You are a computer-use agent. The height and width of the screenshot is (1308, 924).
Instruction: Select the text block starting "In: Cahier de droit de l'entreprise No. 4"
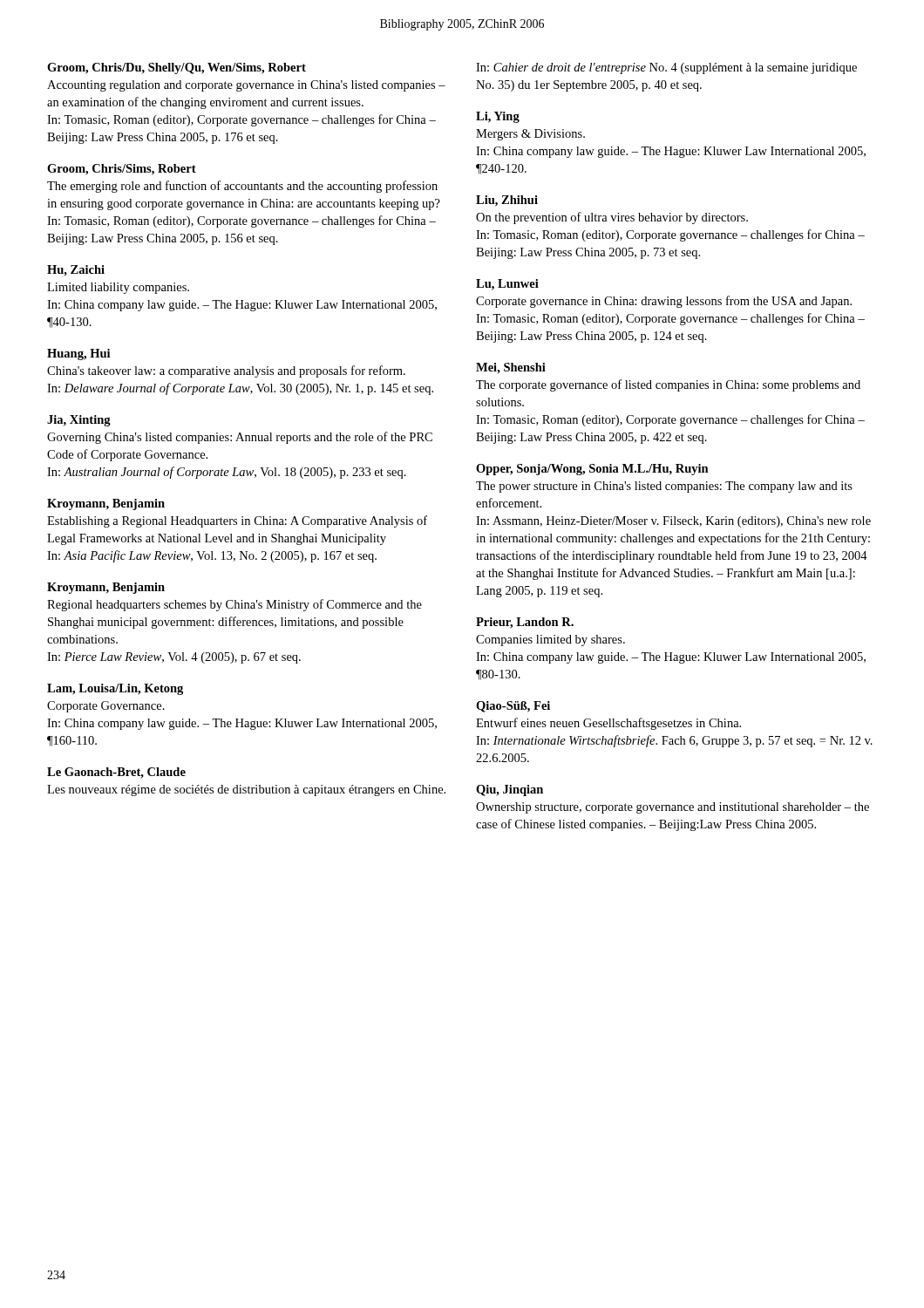coord(676,76)
